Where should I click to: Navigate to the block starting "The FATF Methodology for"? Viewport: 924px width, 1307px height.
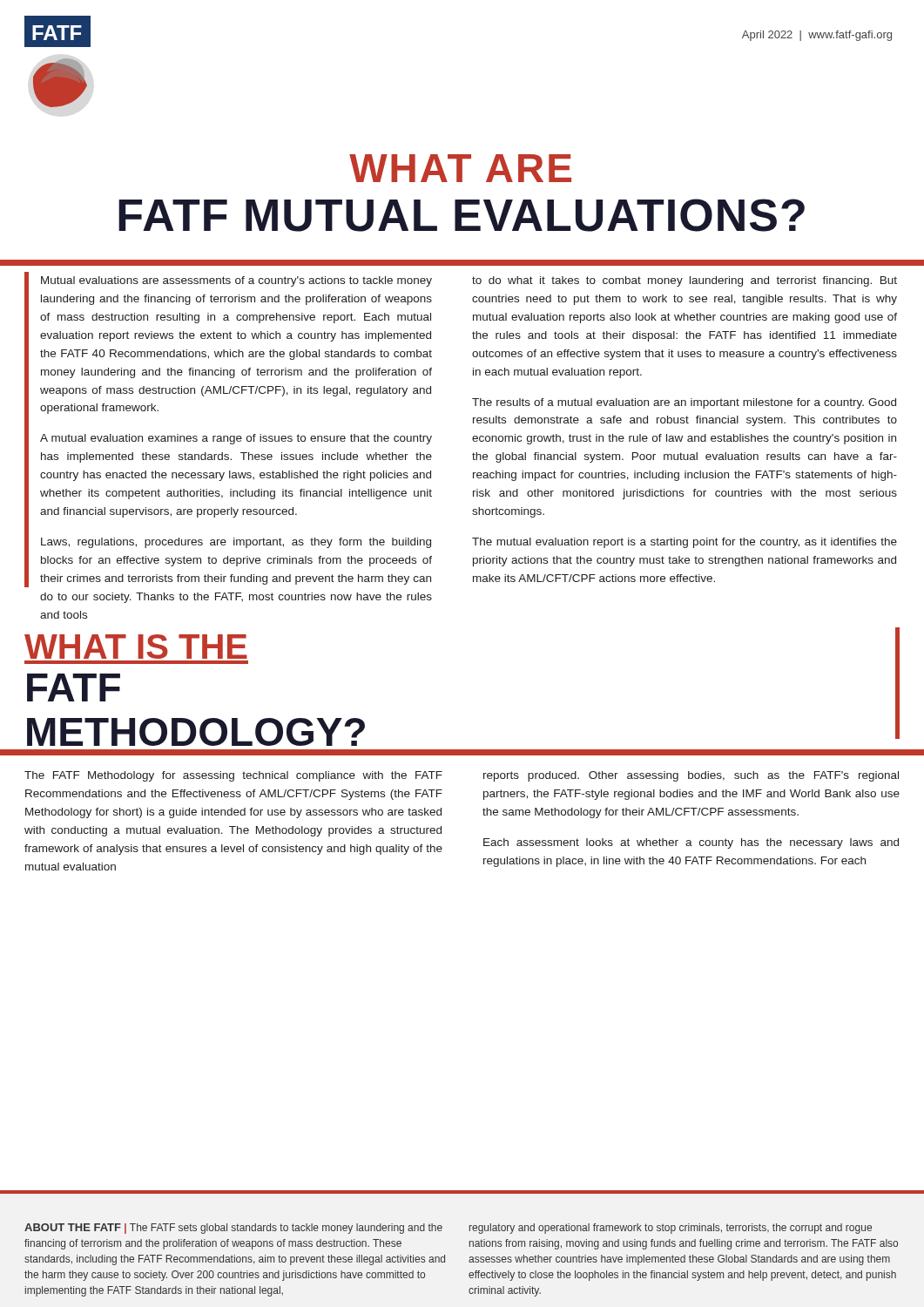[233, 822]
